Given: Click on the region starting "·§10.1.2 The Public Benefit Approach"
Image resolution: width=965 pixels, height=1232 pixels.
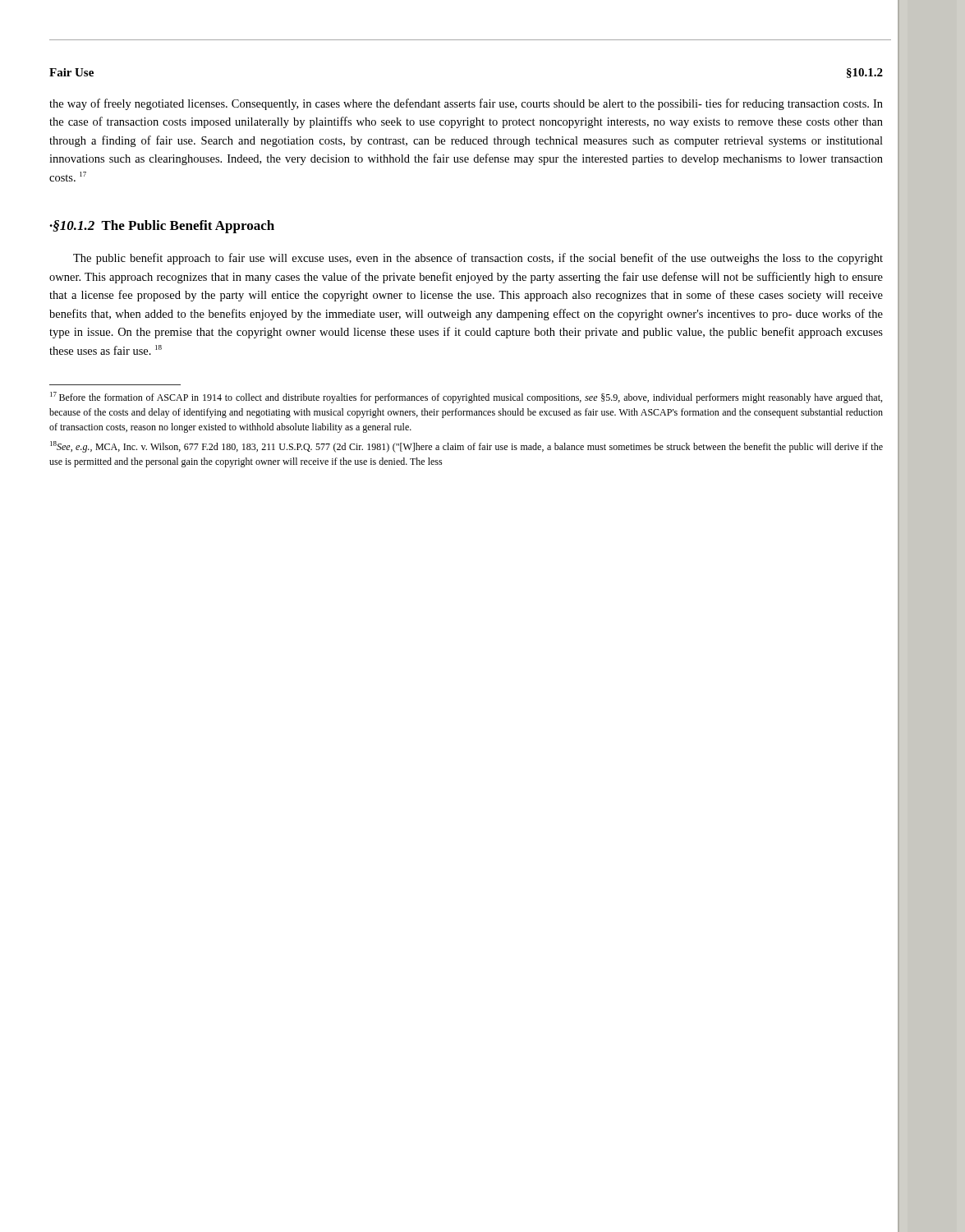Looking at the screenshot, I should click(x=162, y=226).
